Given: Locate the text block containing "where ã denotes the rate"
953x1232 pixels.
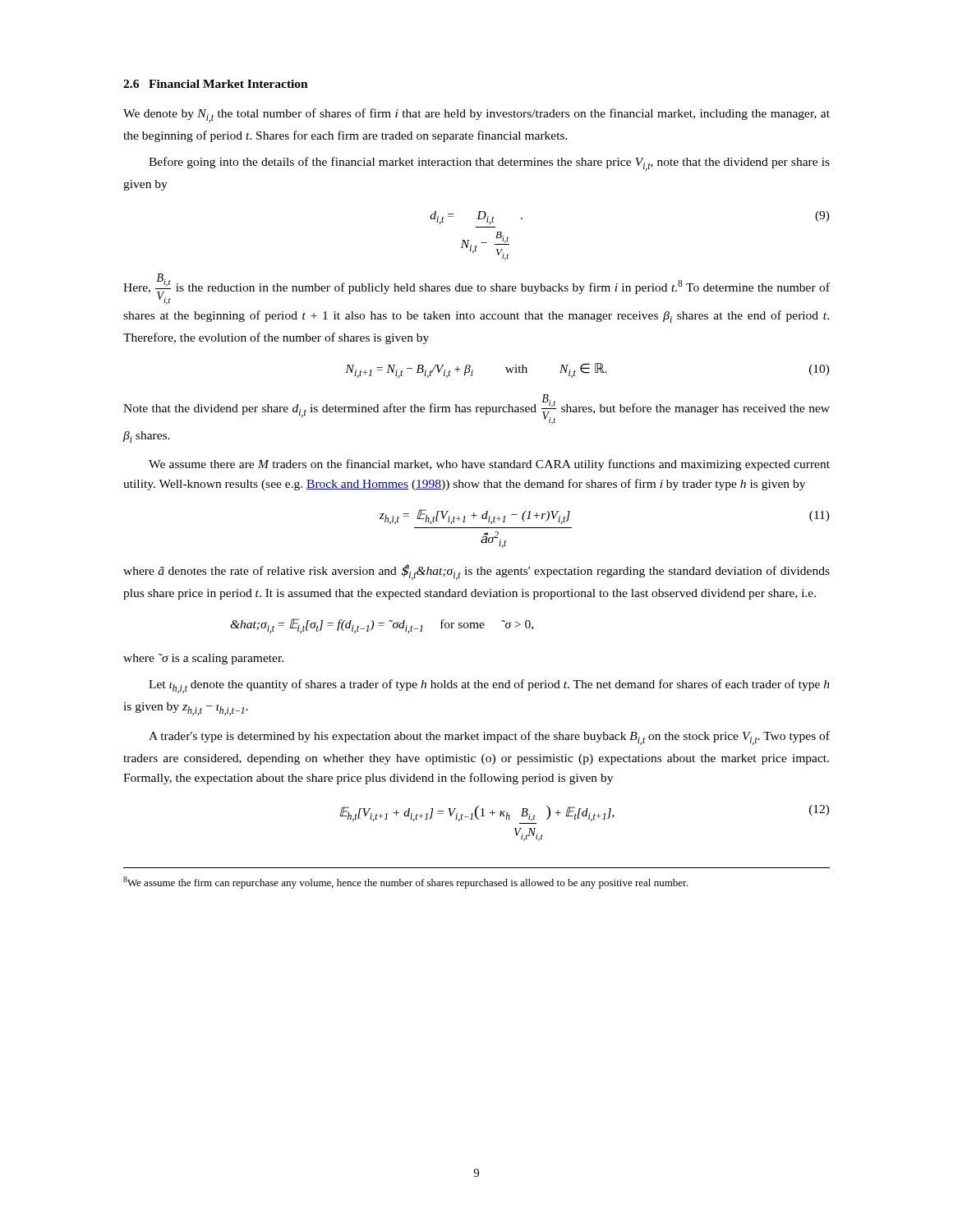Looking at the screenshot, I should coord(476,582).
